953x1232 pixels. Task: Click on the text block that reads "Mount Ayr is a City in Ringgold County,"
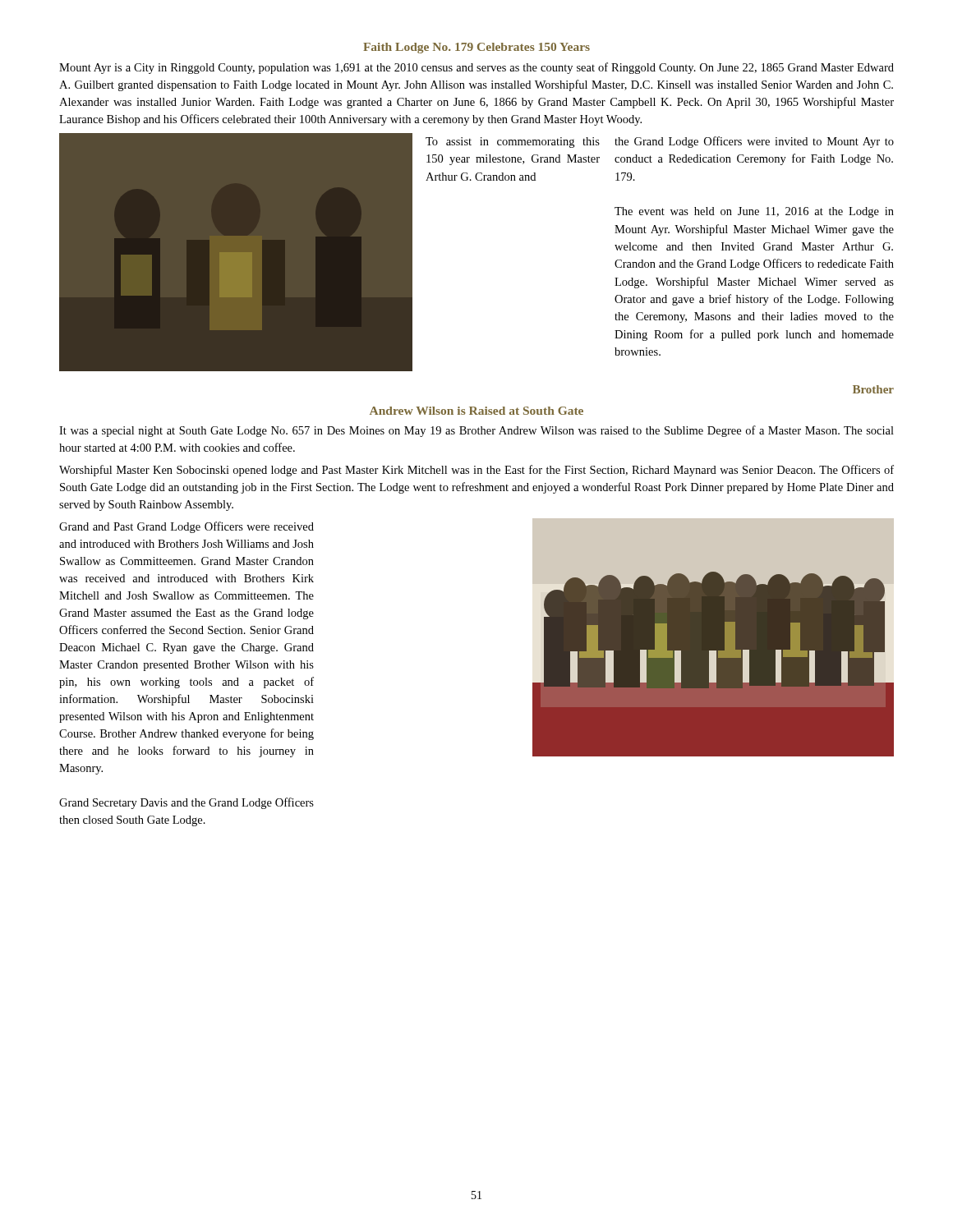click(476, 93)
